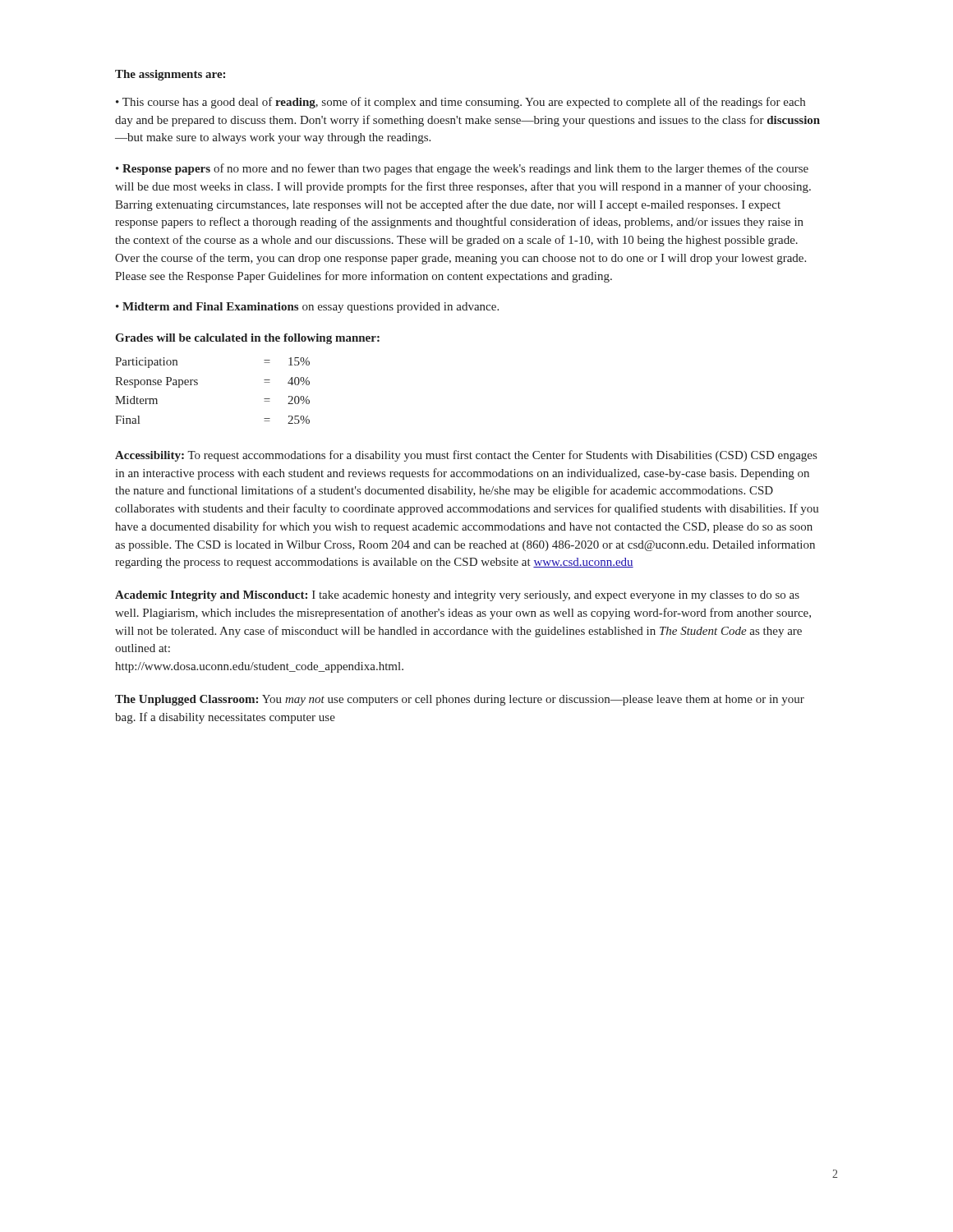The height and width of the screenshot is (1232, 953).
Task: Navigate to the text starting "• This course has"
Action: (468, 120)
